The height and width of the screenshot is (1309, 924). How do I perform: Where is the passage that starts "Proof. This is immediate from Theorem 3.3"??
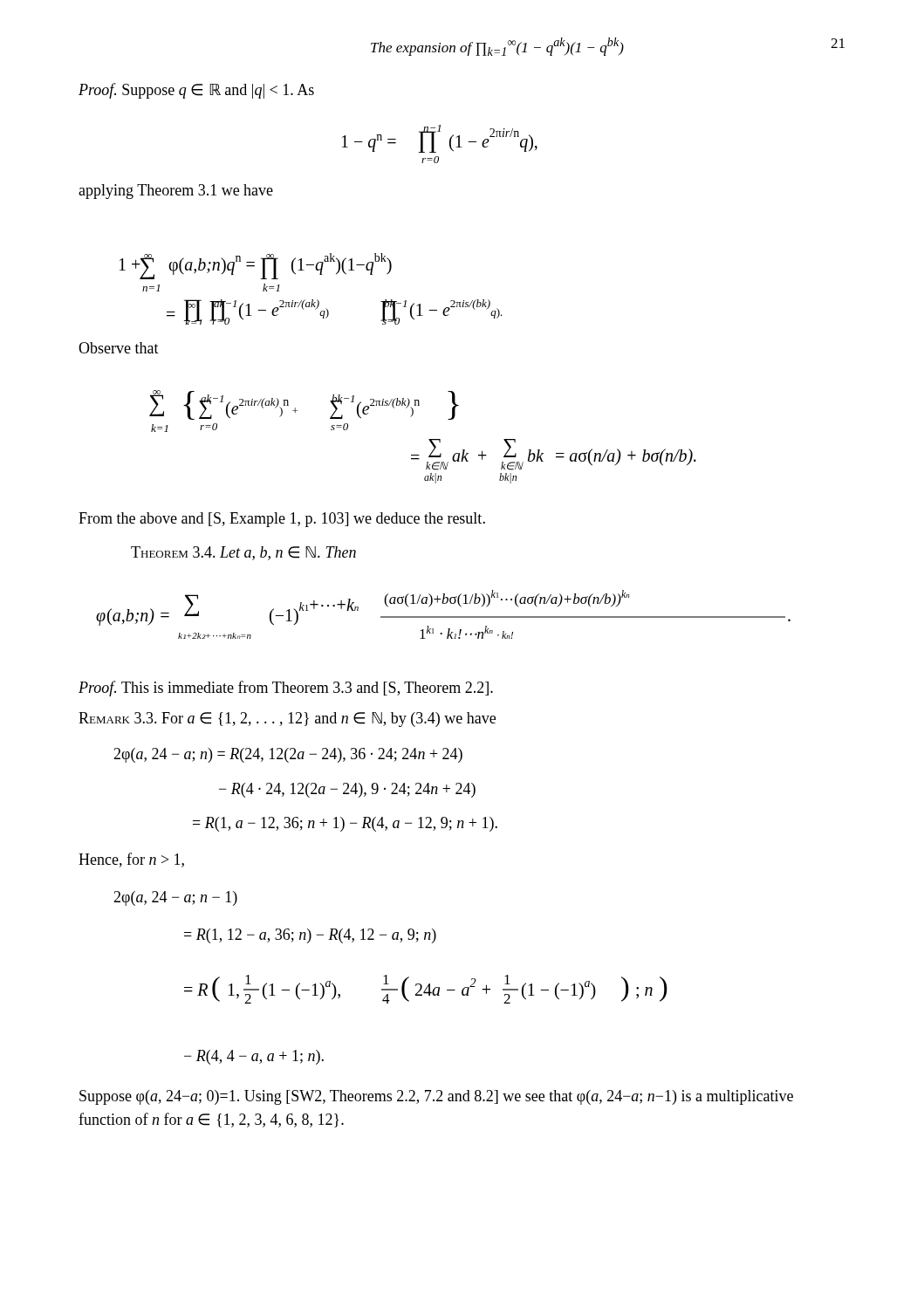click(x=286, y=688)
